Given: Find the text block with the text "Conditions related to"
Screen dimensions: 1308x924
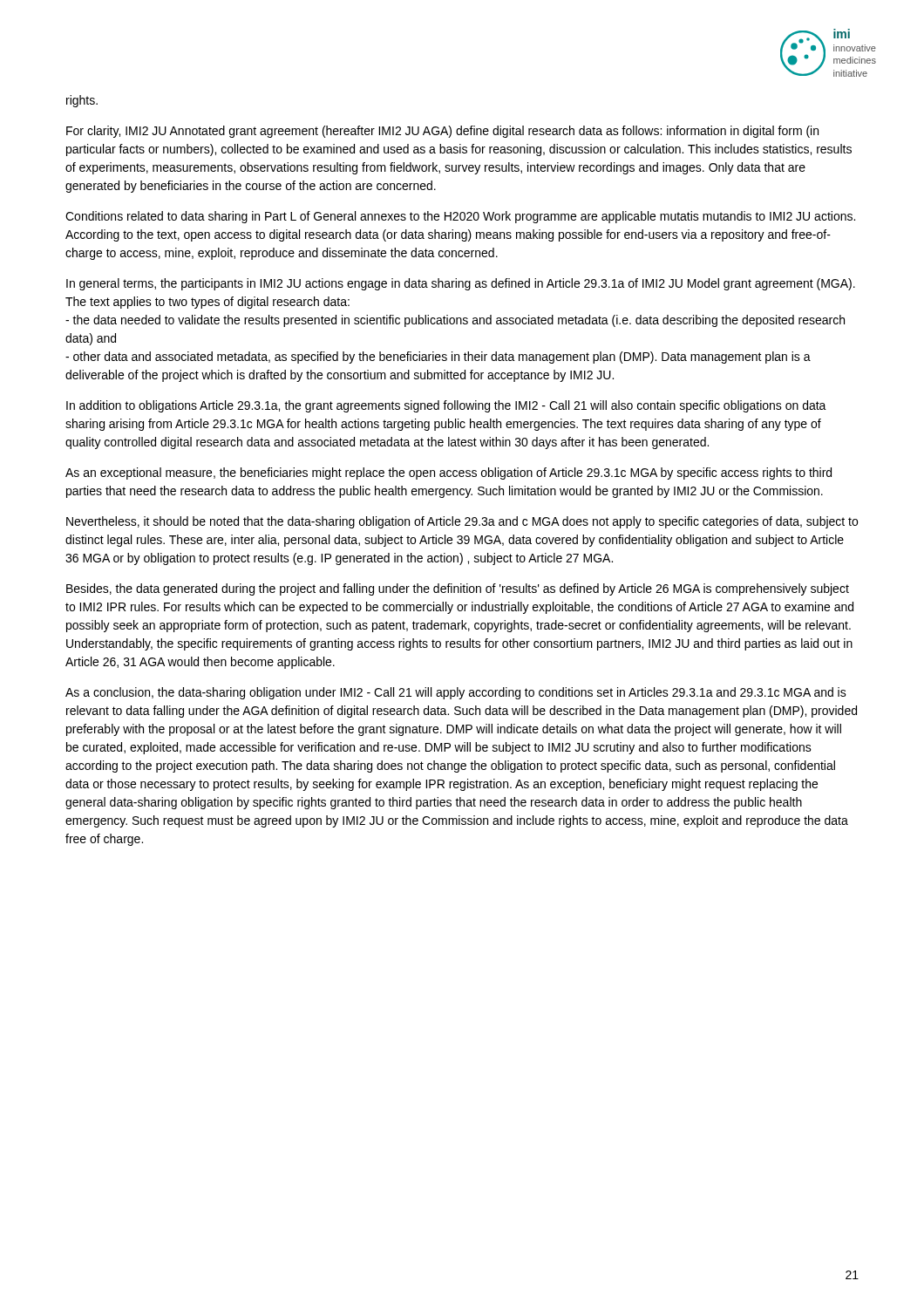Looking at the screenshot, I should [462, 235].
